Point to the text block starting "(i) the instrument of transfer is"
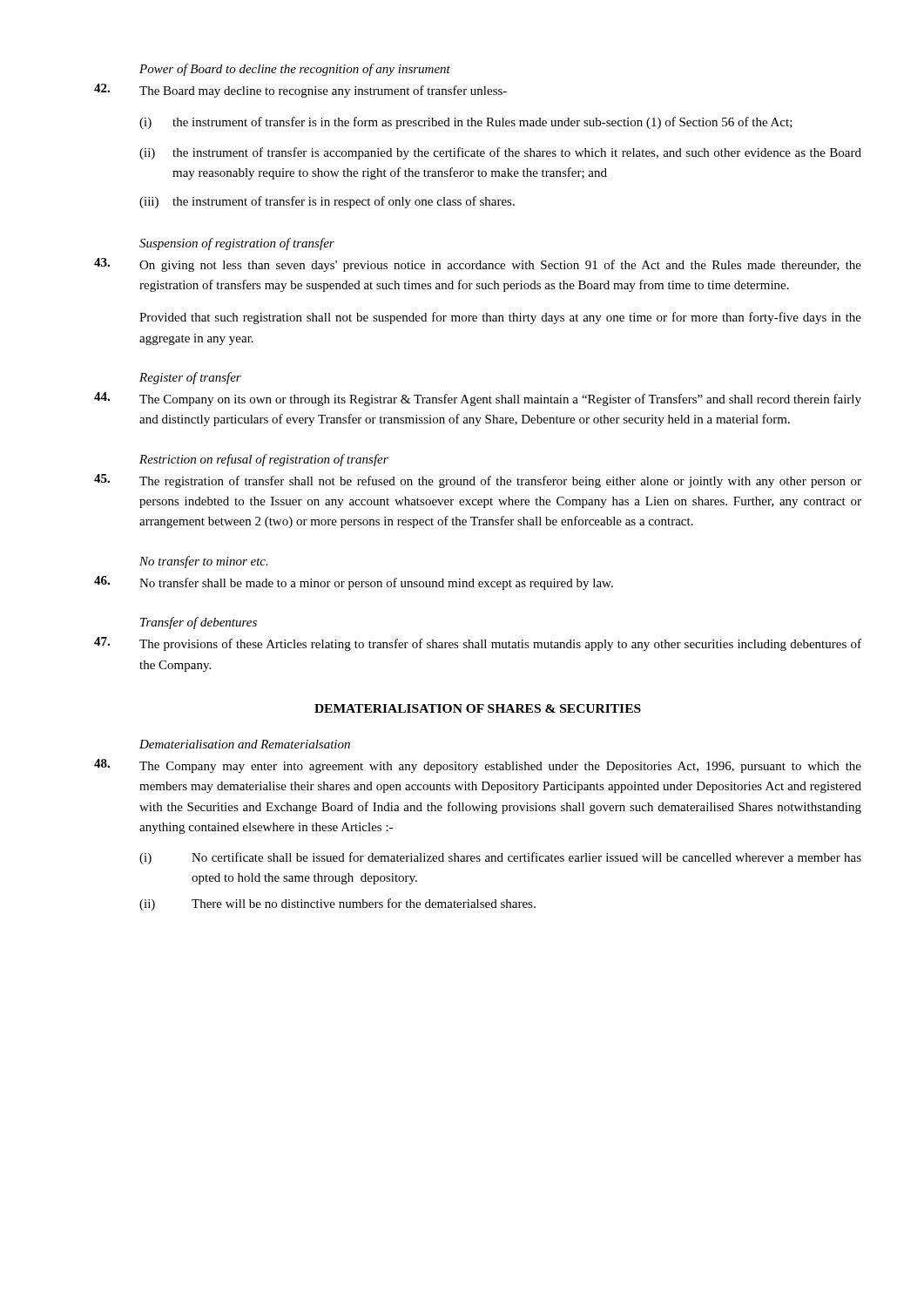 point(500,122)
